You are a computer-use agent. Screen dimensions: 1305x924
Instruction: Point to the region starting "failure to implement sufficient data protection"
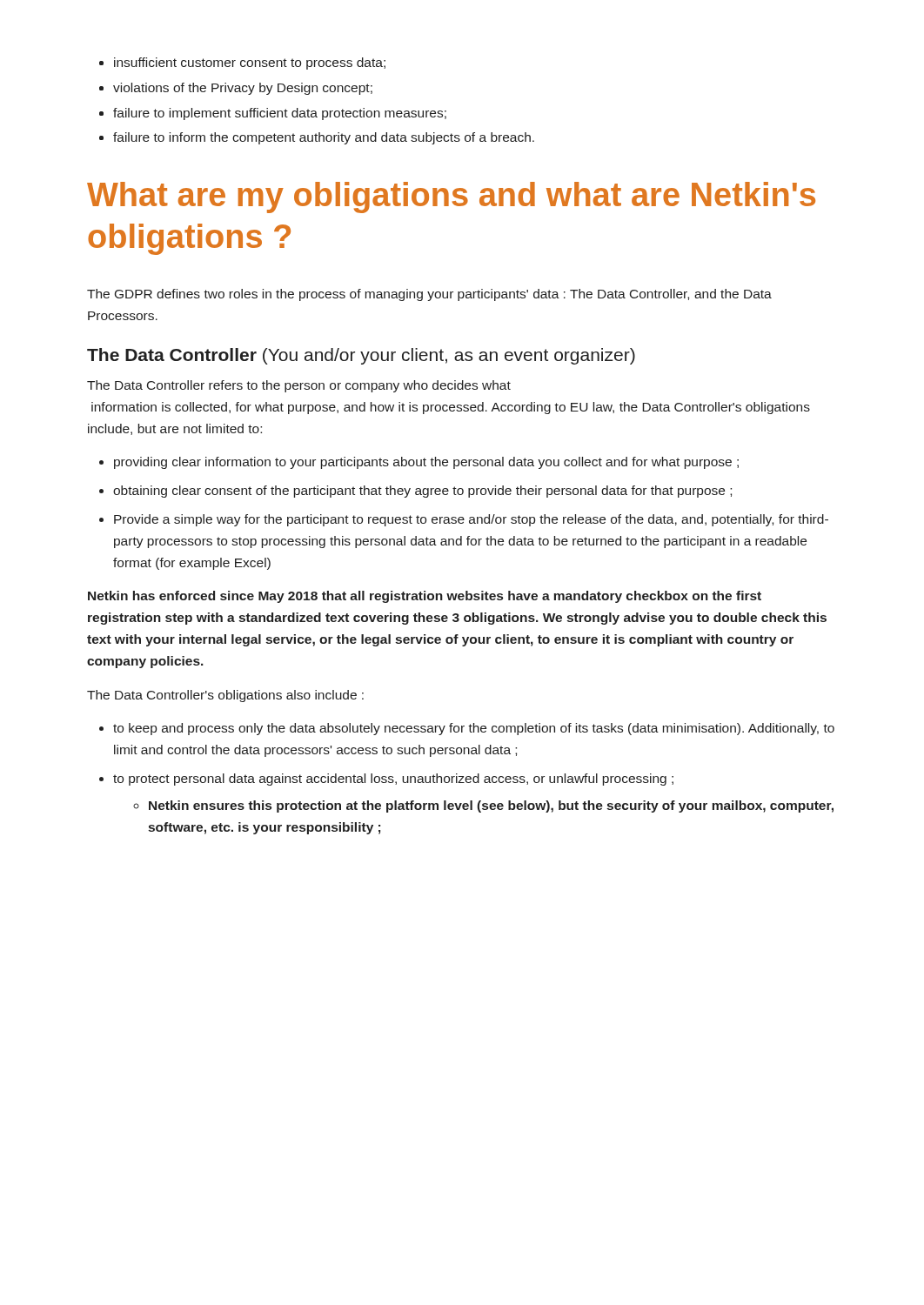(280, 114)
